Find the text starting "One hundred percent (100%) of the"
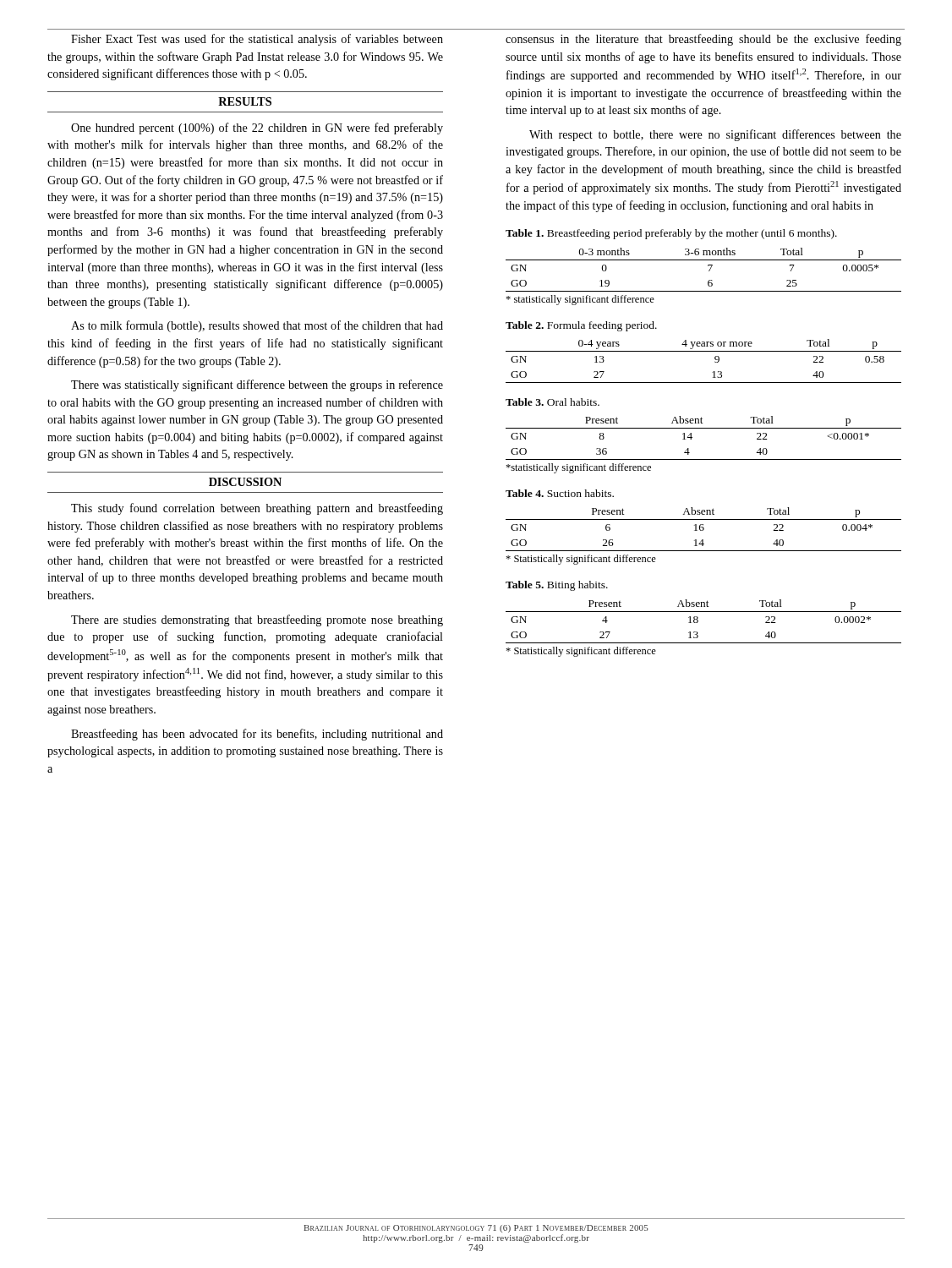 tap(245, 215)
